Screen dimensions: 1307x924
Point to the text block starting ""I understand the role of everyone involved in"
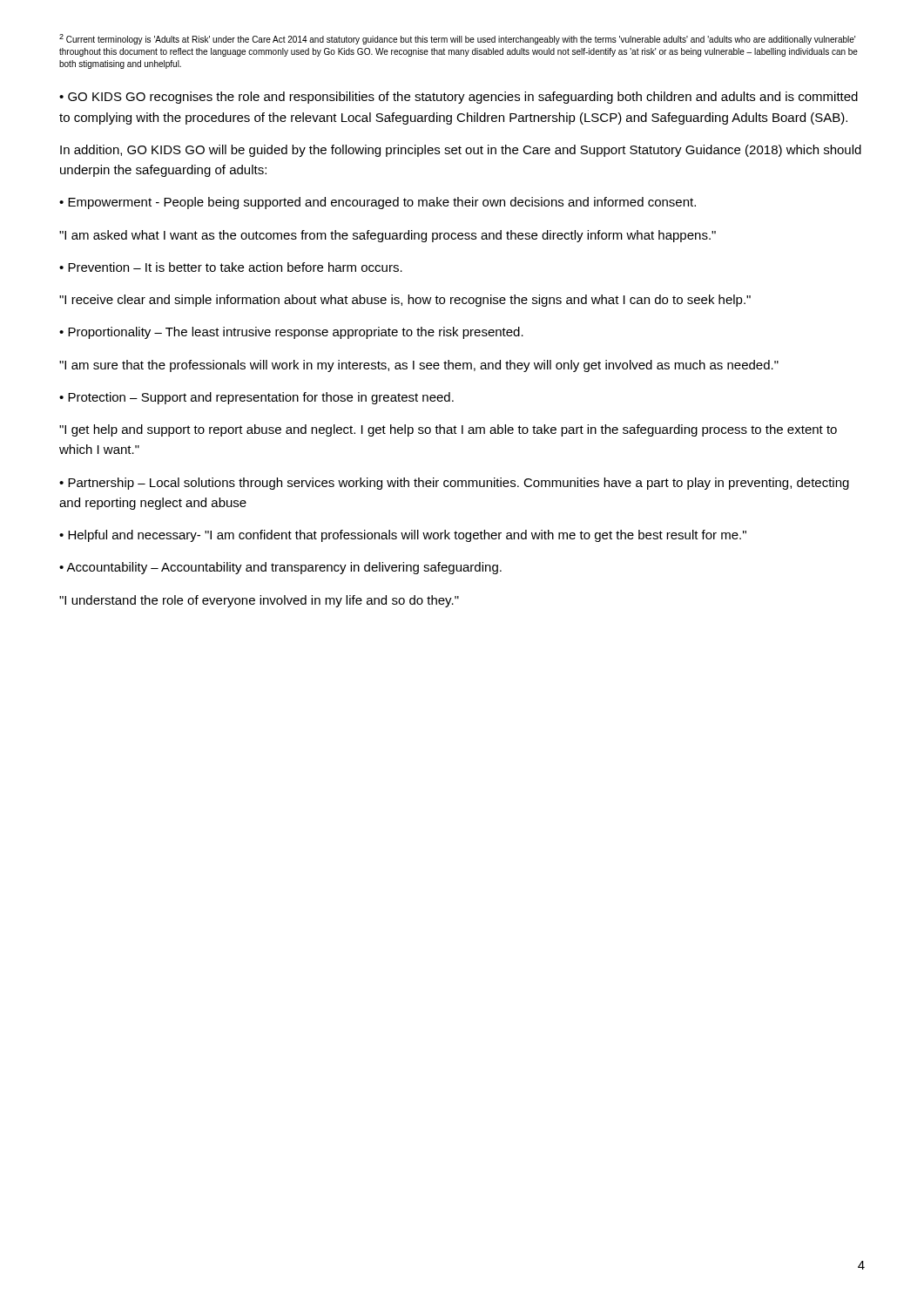click(x=259, y=600)
